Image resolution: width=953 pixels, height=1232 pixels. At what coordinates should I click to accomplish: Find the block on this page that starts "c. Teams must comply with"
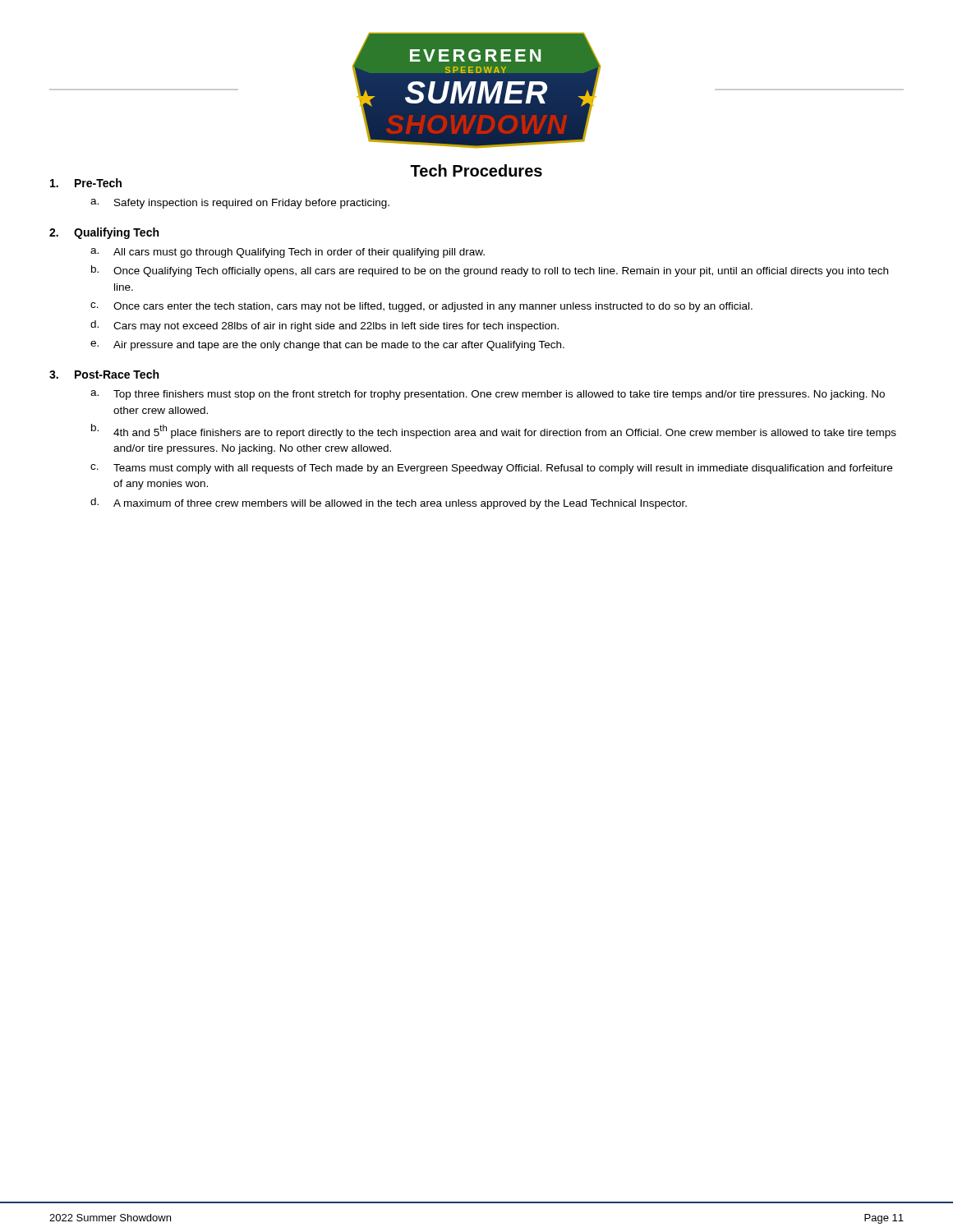[497, 476]
